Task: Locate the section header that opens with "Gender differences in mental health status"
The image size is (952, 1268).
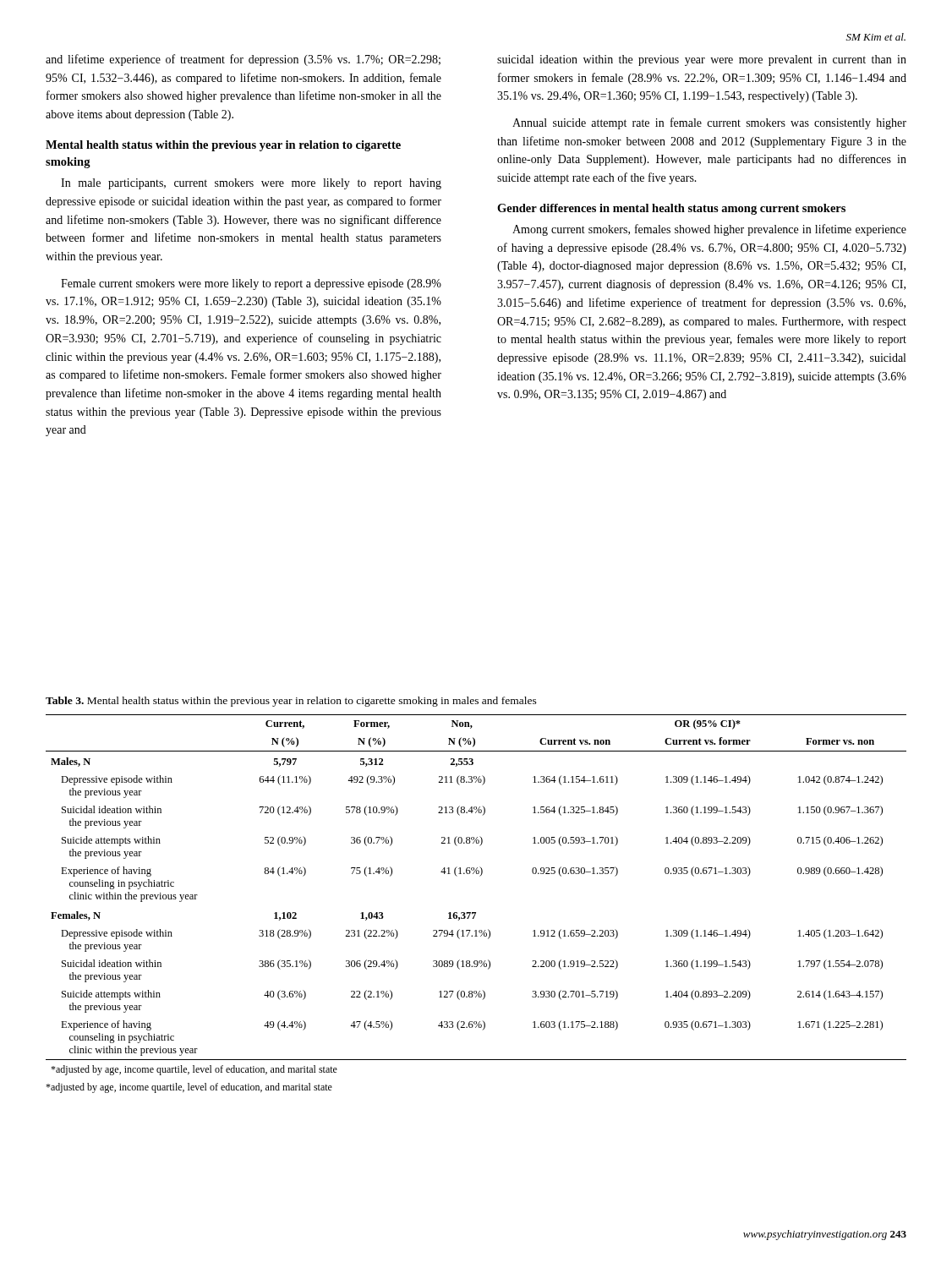Action: point(702,208)
